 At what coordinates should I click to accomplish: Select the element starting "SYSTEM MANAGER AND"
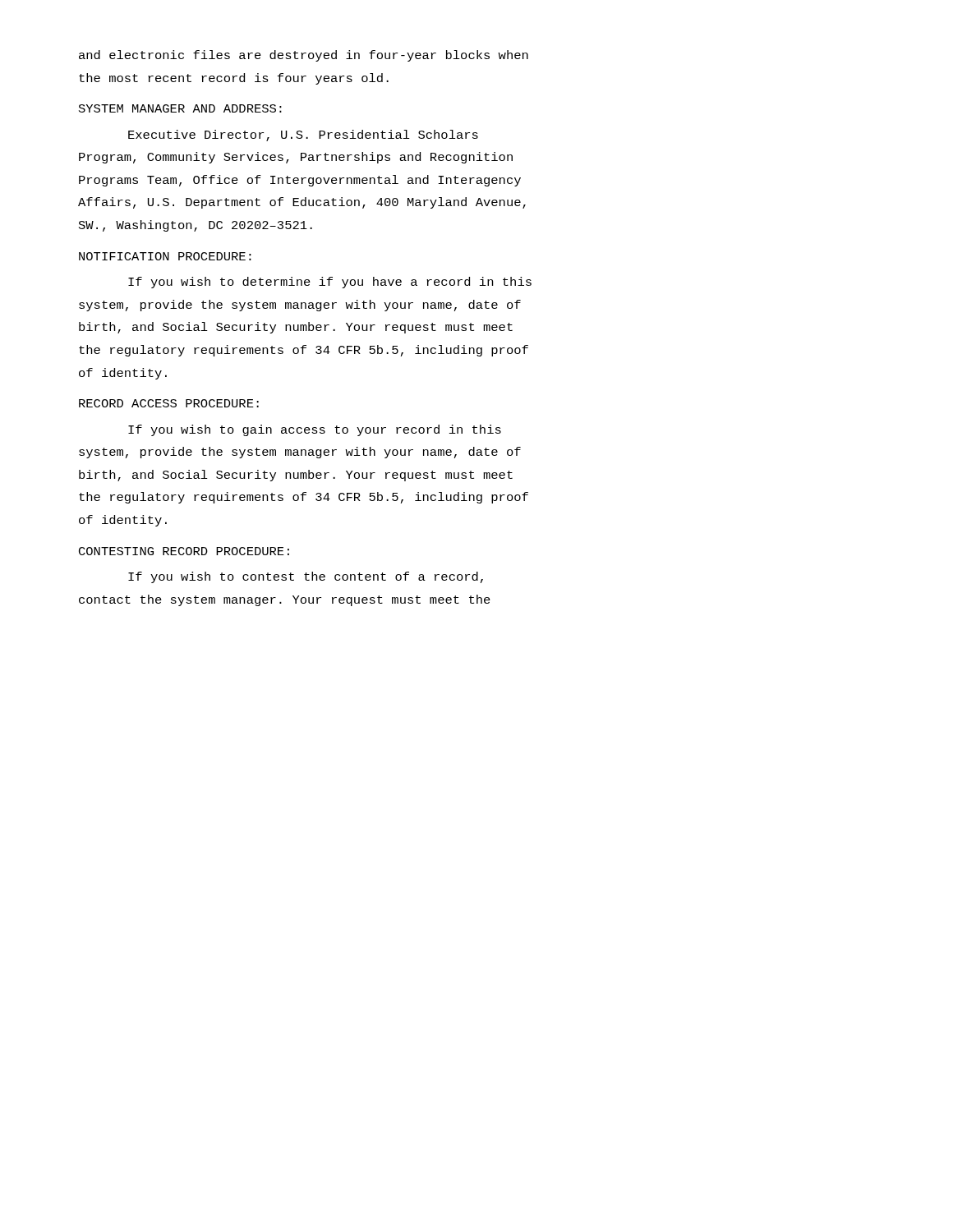[x=181, y=109]
